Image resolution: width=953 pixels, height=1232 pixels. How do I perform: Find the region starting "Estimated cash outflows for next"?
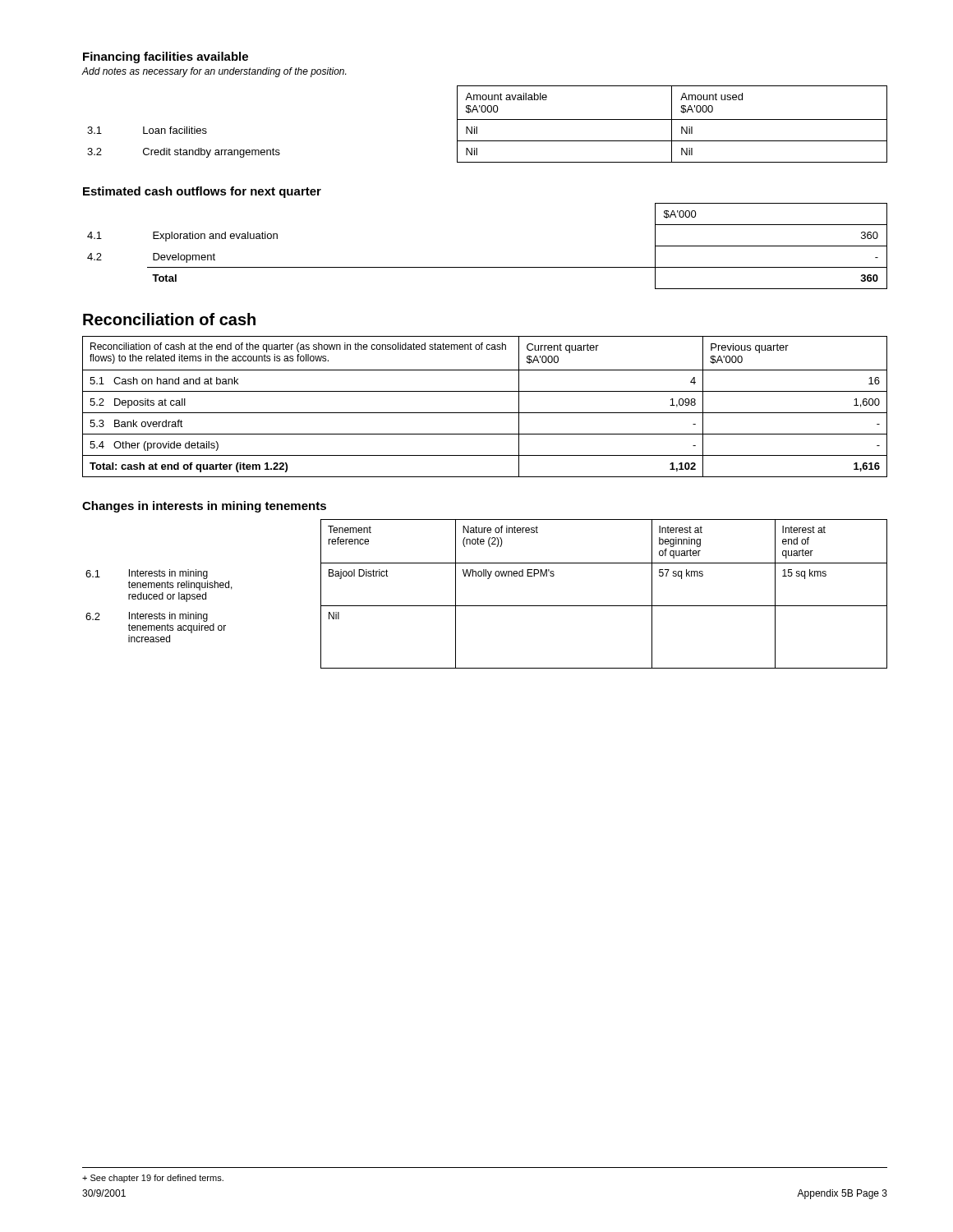[202, 191]
